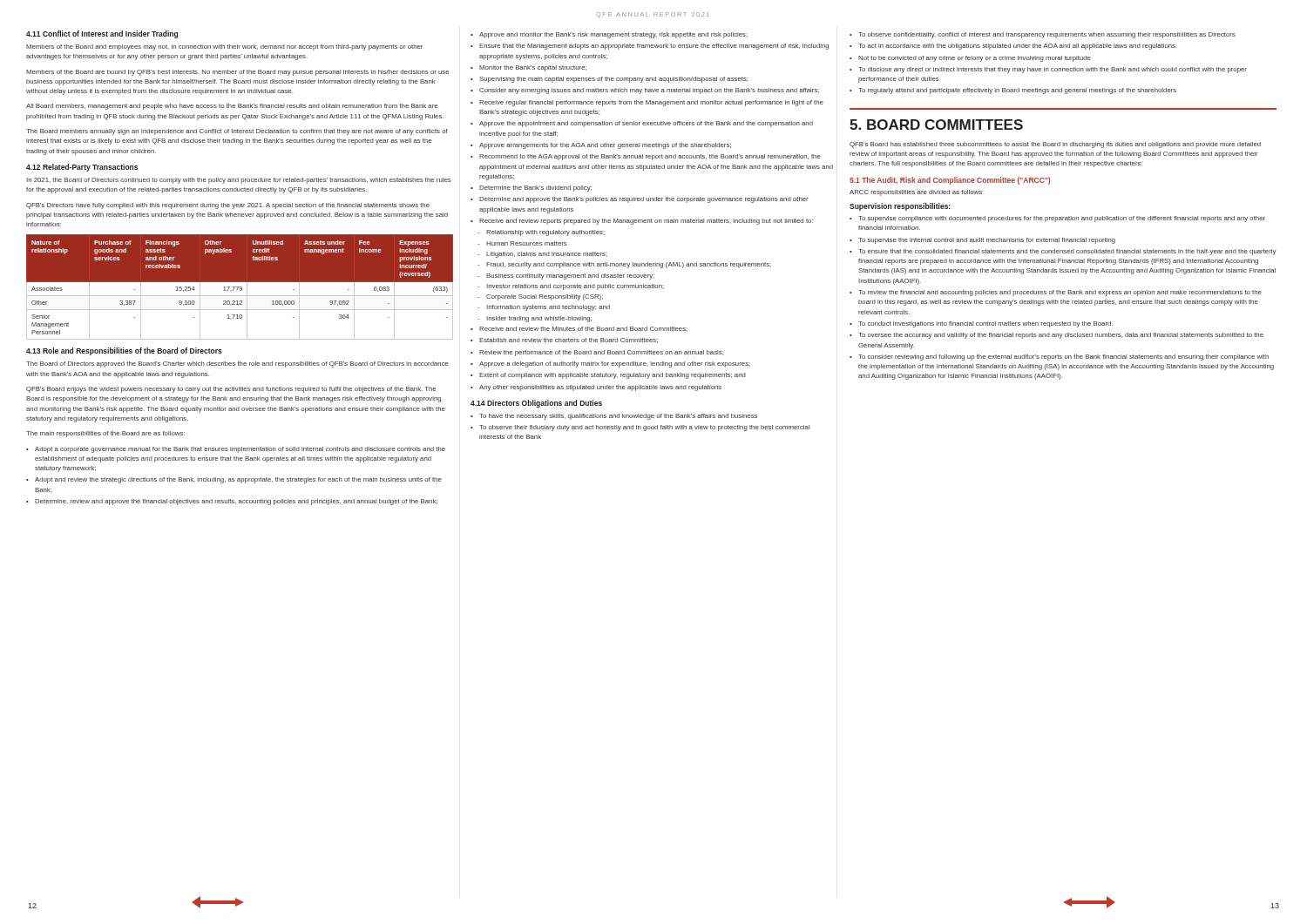
Task: Select the text starting "Receive regular financial performance reports from the"
Action: click(651, 107)
